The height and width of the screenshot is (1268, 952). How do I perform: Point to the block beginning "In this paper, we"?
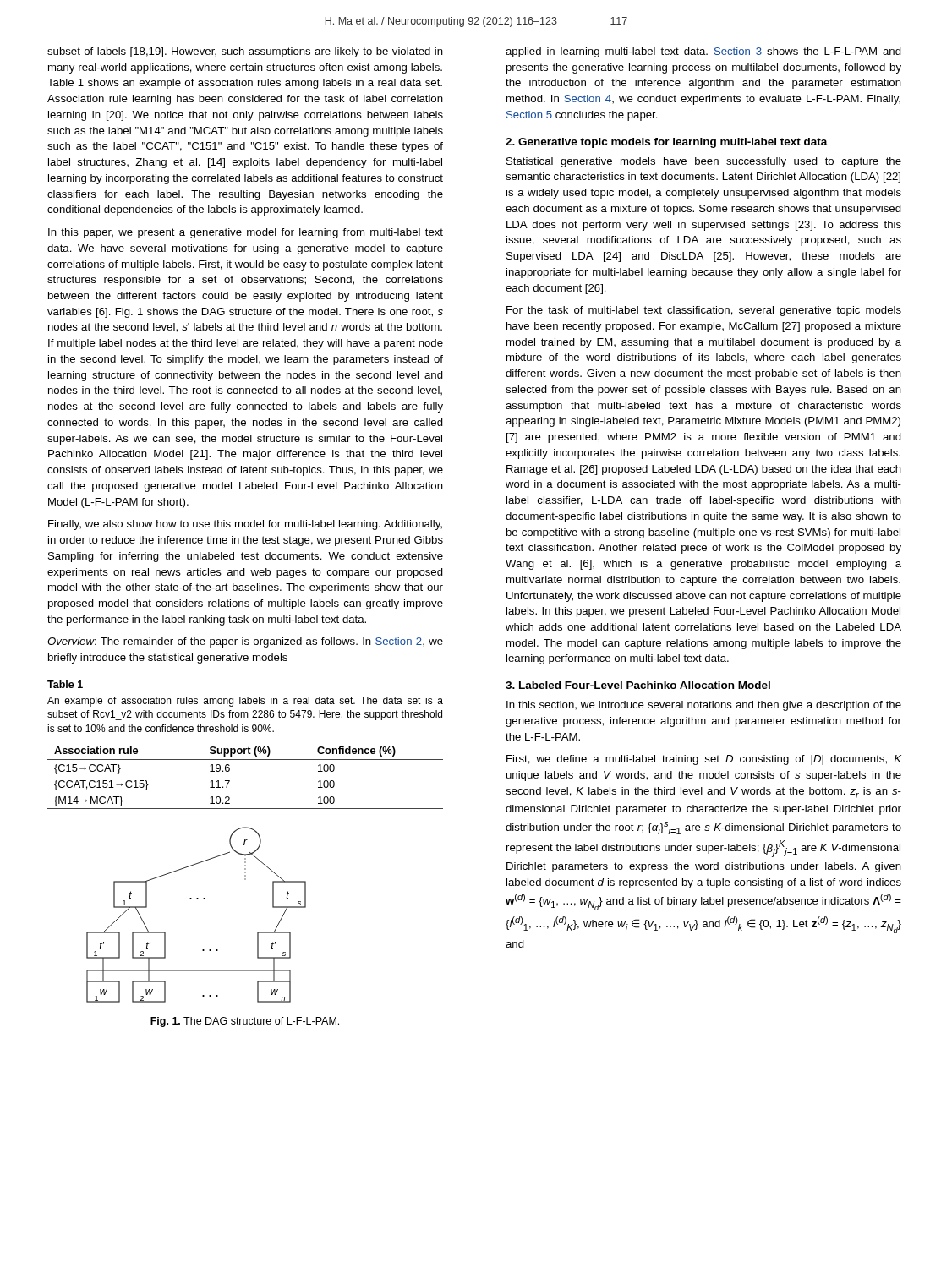[x=245, y=367]
